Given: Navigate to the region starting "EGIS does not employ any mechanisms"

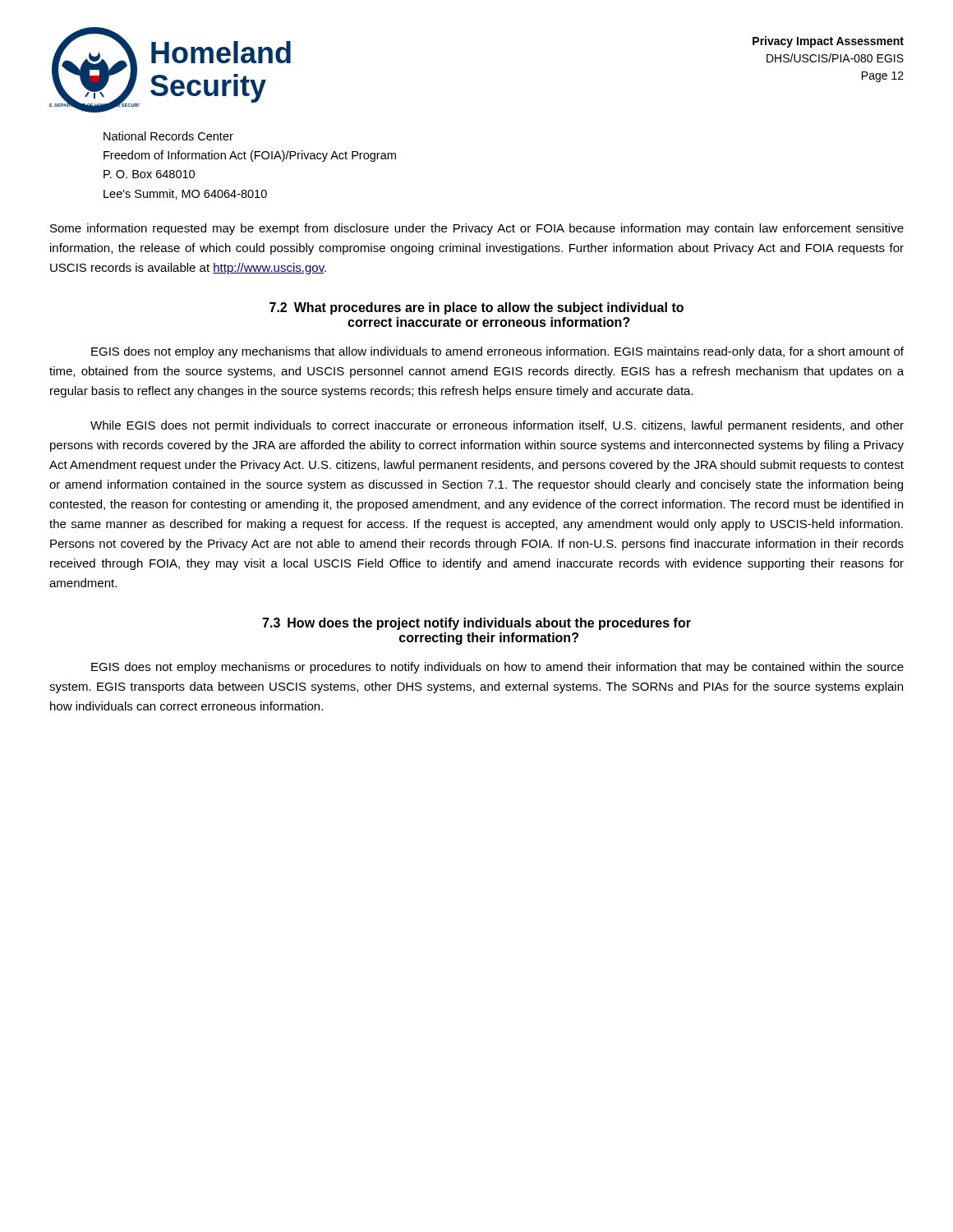Looking at the screenshot, I should click(476, 371).
